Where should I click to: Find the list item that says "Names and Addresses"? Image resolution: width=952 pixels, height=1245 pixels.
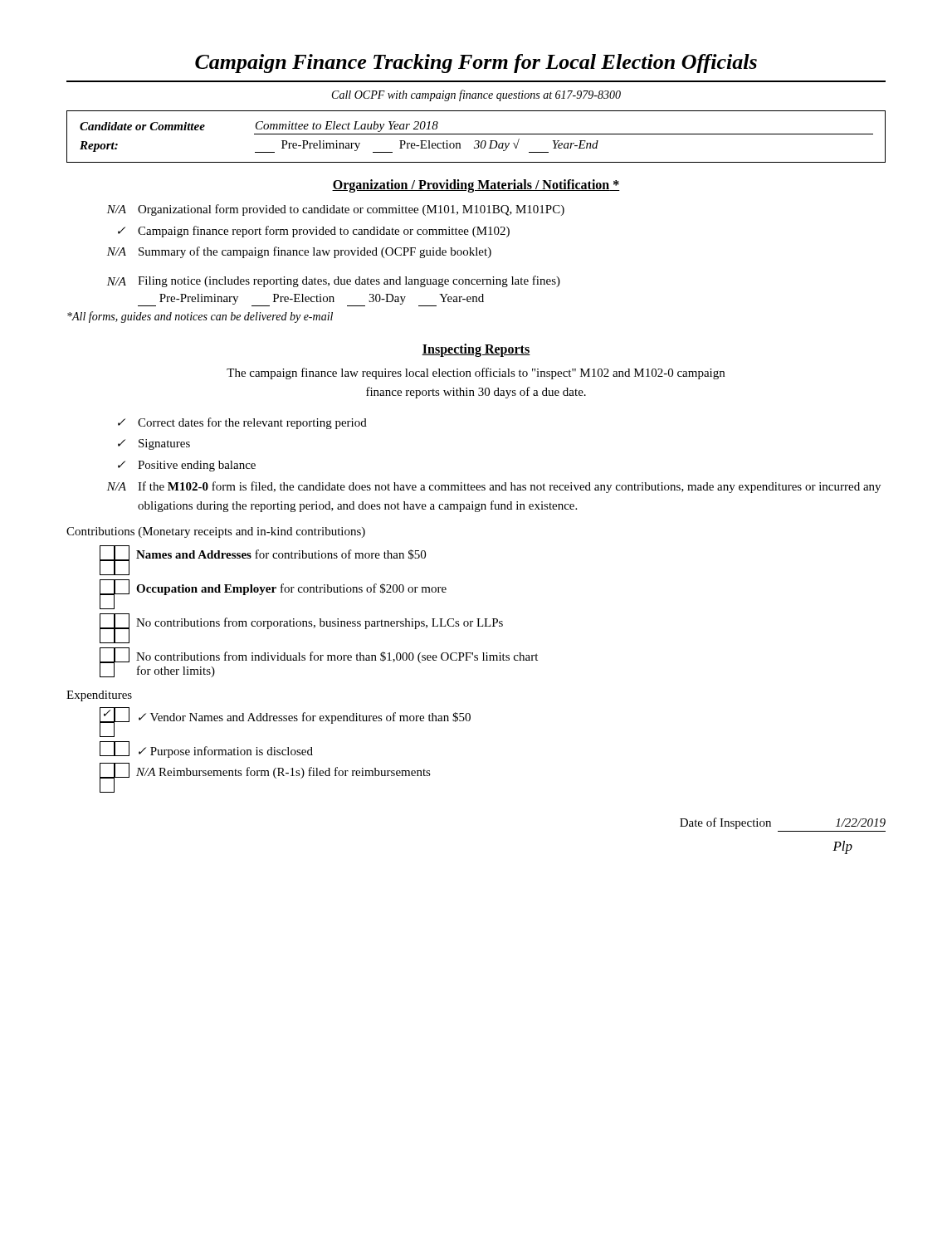pyautogui.click(x=281, y=554)
